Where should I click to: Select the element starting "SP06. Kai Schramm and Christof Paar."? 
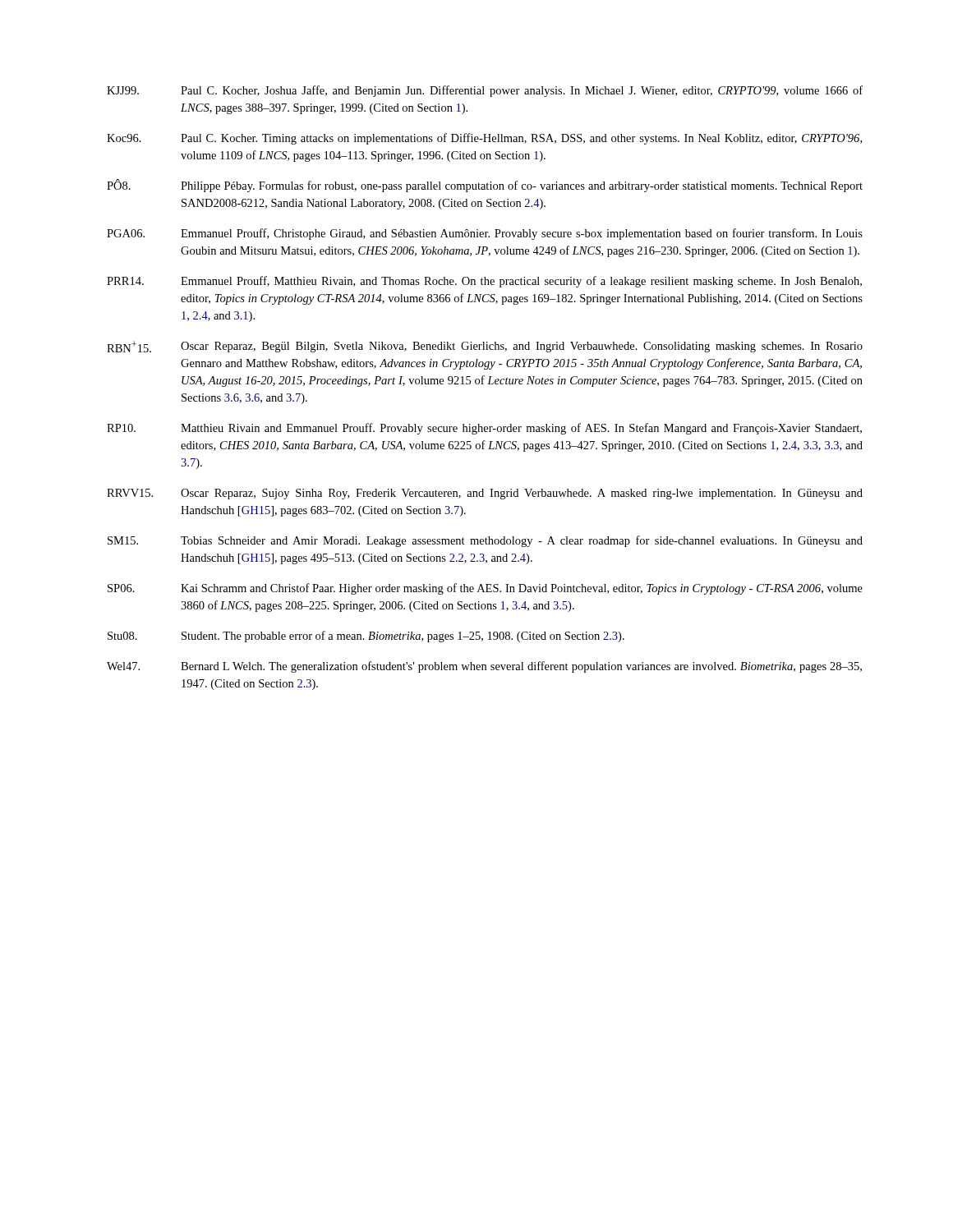[485, 597]
